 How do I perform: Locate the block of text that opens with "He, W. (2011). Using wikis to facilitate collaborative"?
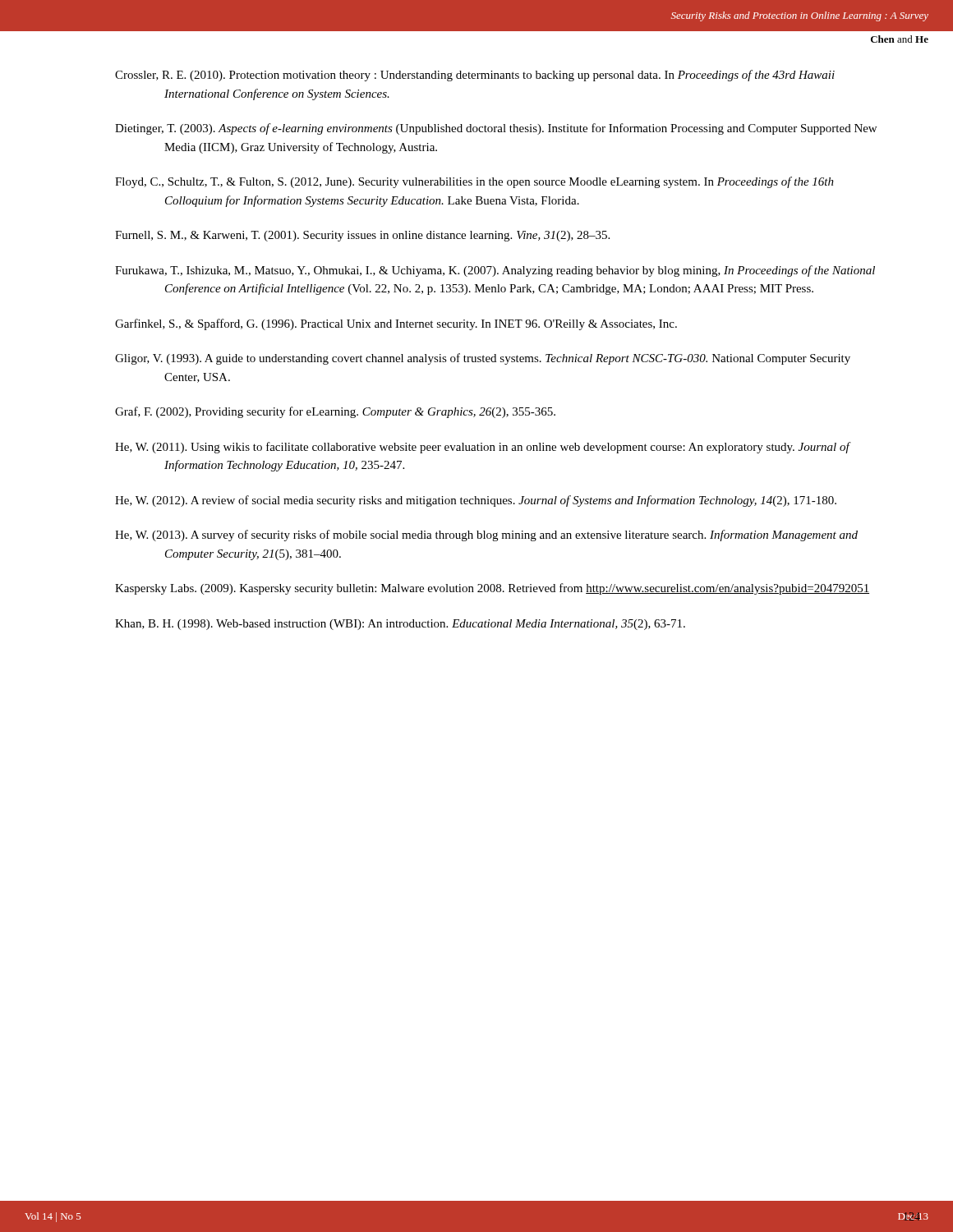[x=482, y=456]
